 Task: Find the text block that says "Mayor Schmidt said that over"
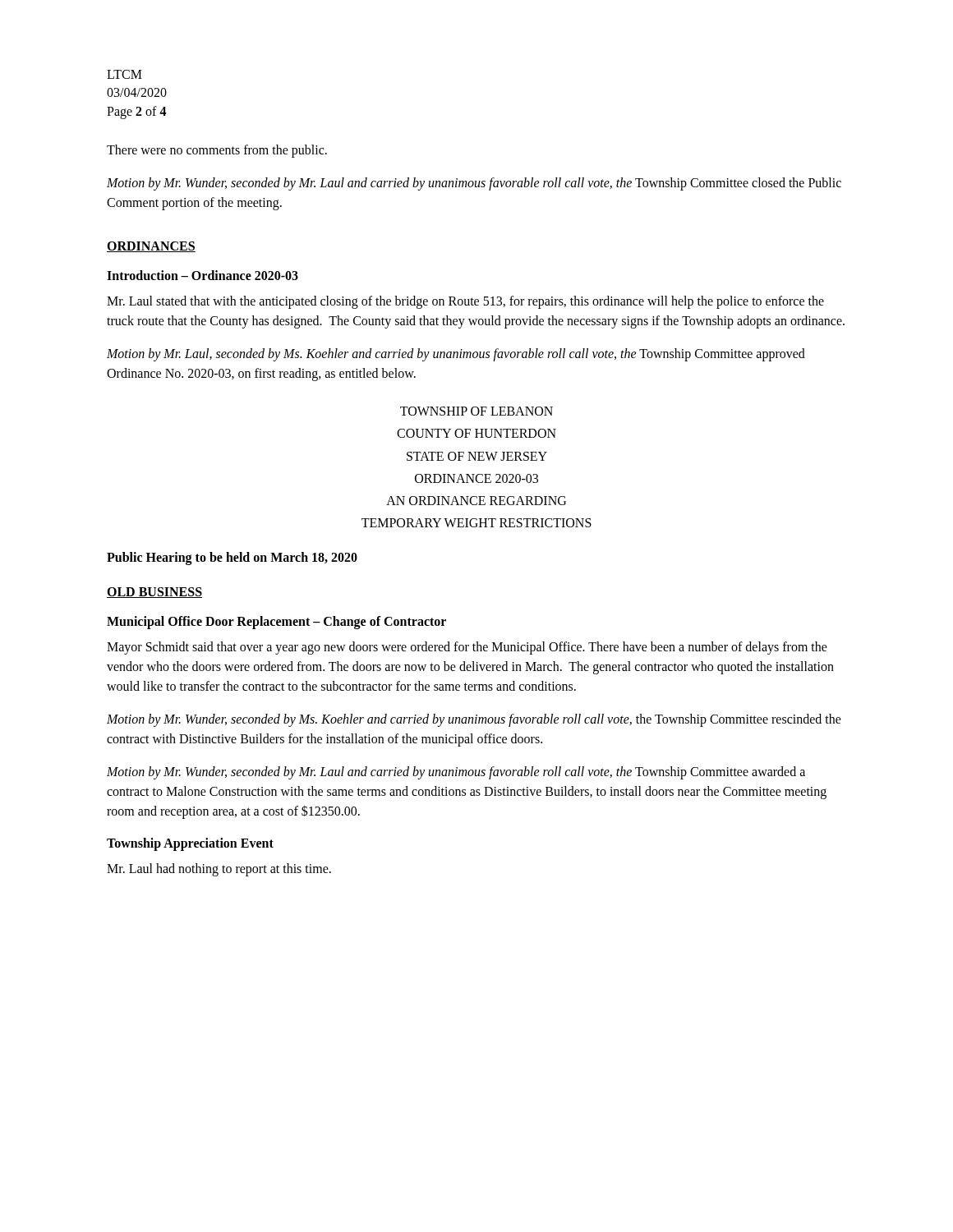470,667
